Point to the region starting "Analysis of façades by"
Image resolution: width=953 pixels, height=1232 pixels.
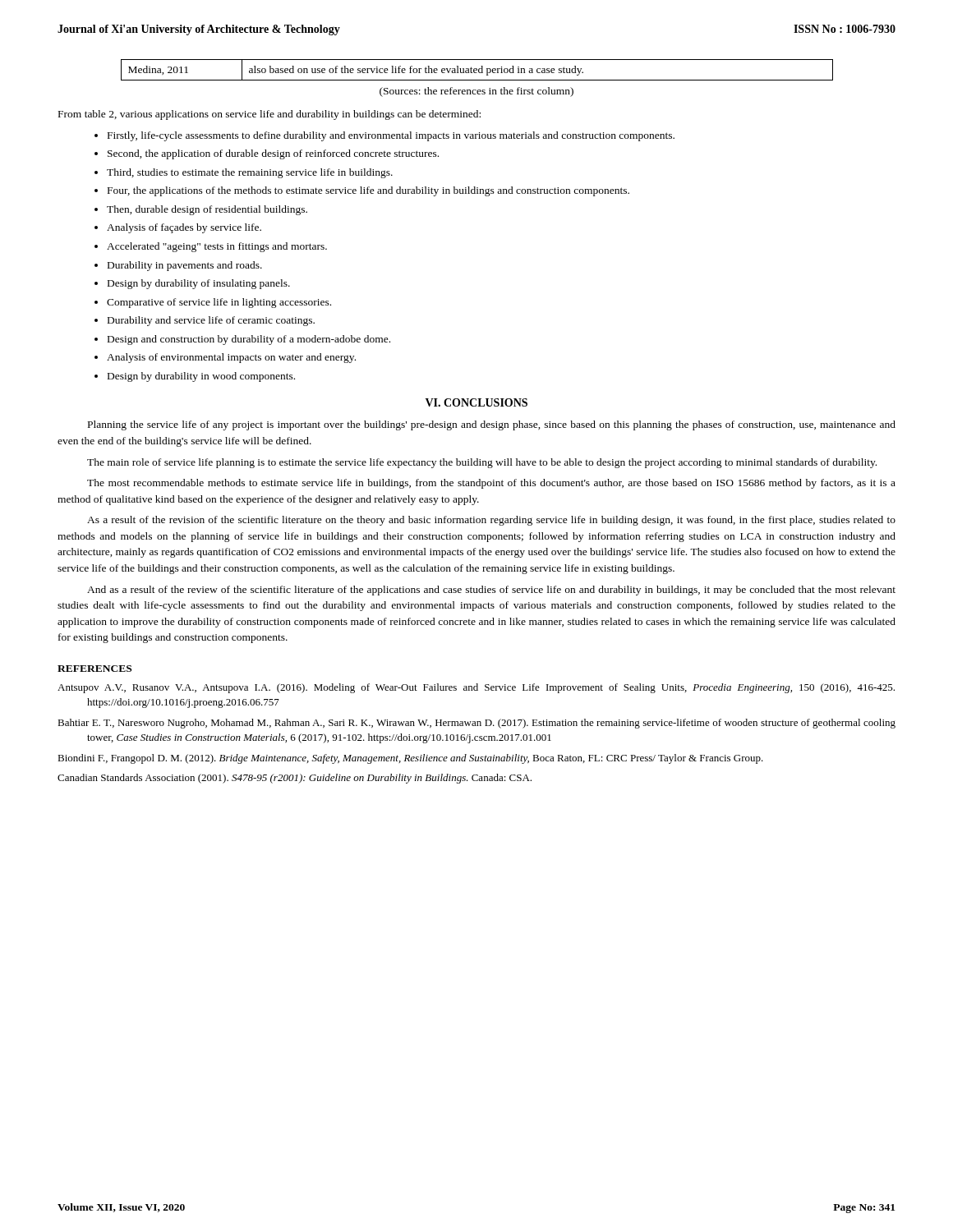(x=184, y=227)
